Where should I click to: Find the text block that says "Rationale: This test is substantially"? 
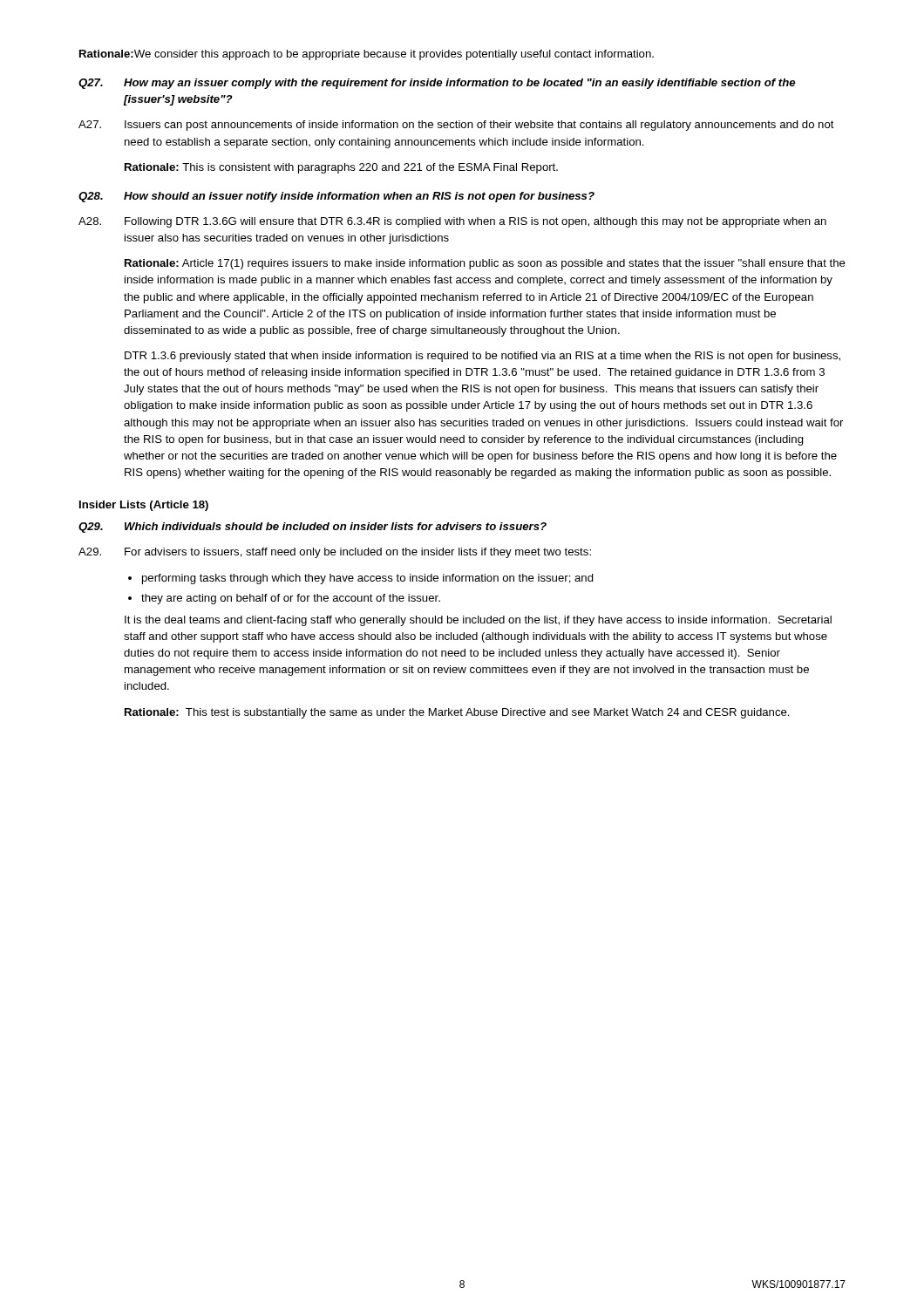pyautogui.click(x=457, y=712)
